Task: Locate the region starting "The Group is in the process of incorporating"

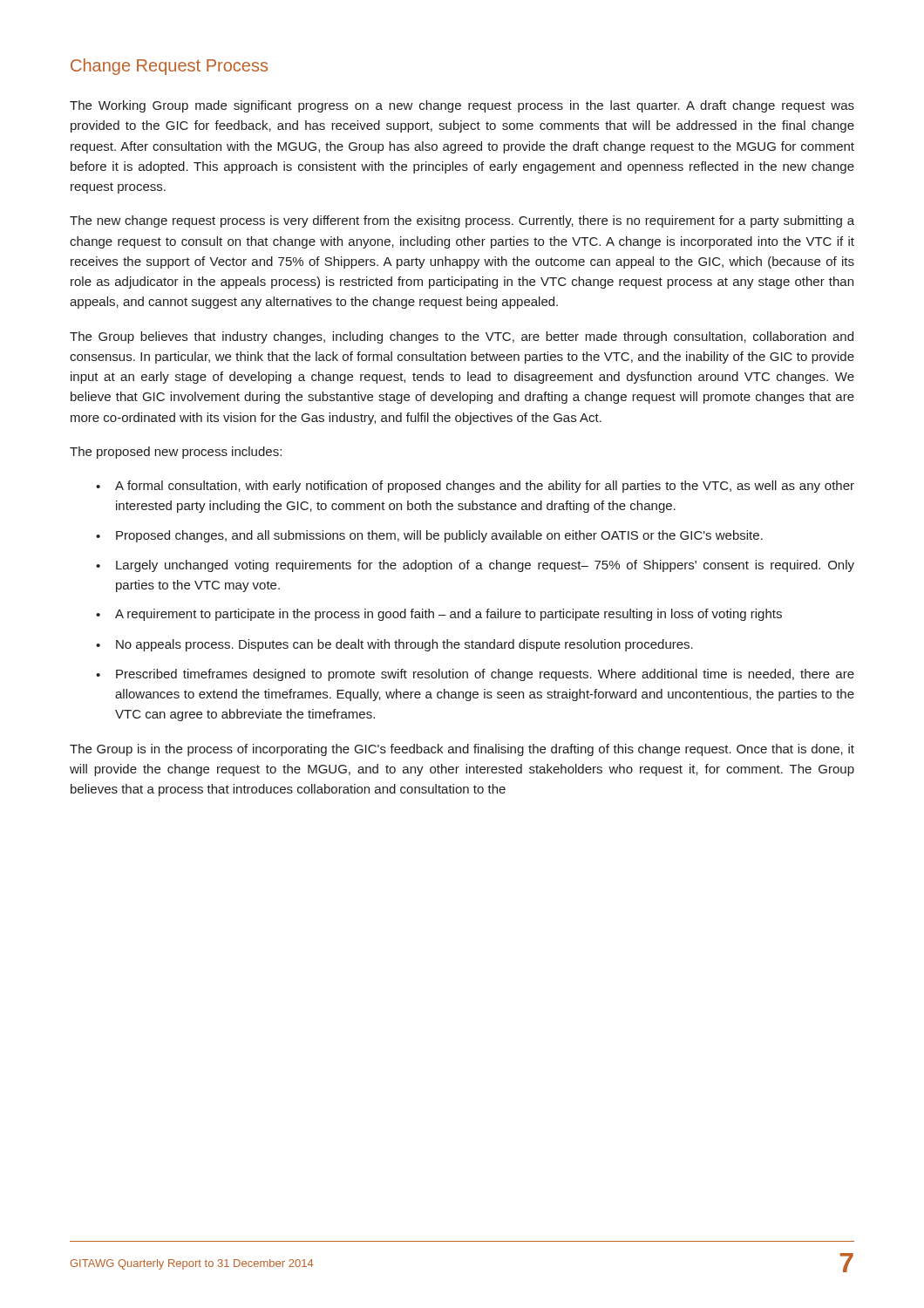Action: pos(462,769)
